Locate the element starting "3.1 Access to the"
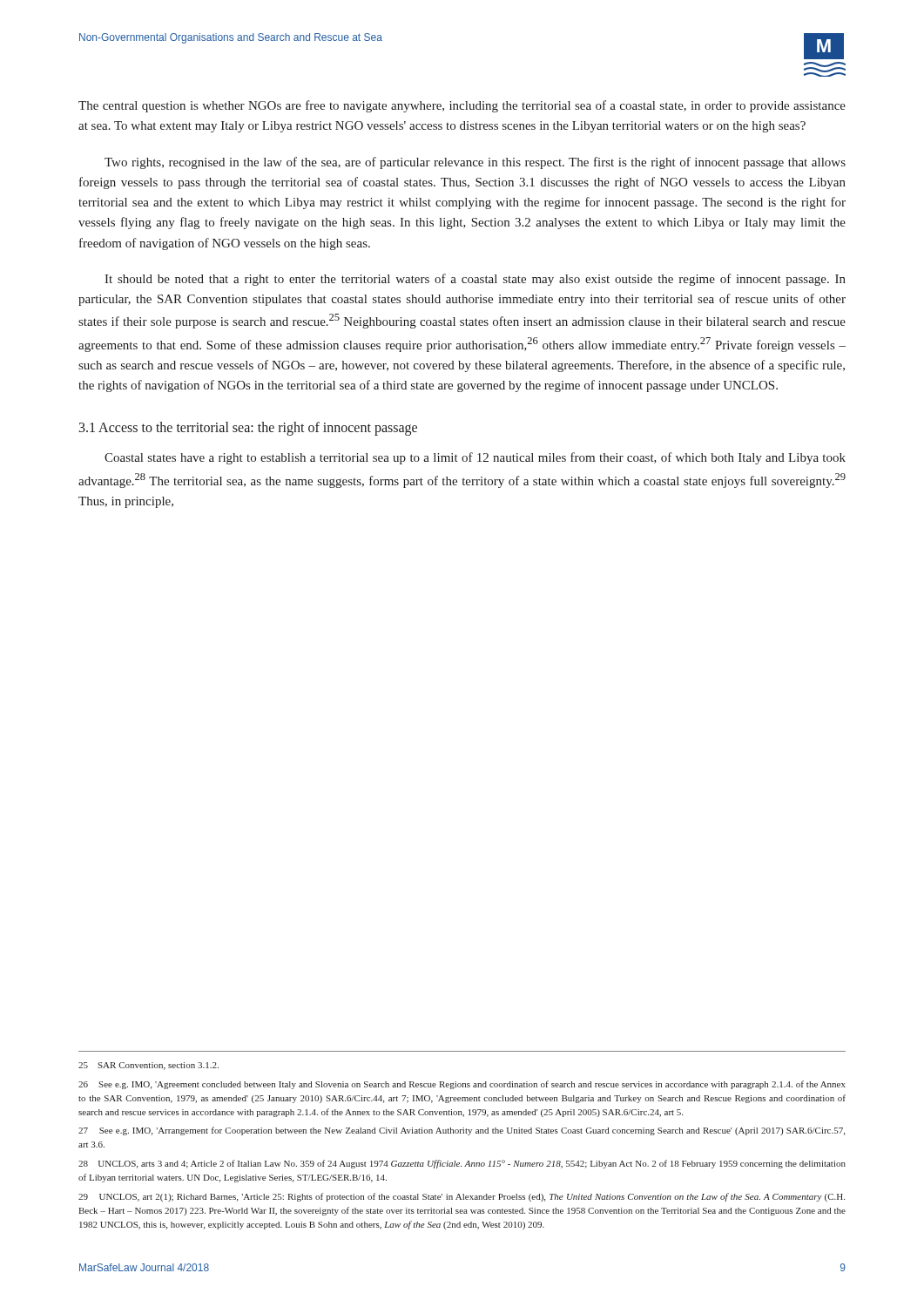This screenshot has width=924, height=1307. coord(248,429)
